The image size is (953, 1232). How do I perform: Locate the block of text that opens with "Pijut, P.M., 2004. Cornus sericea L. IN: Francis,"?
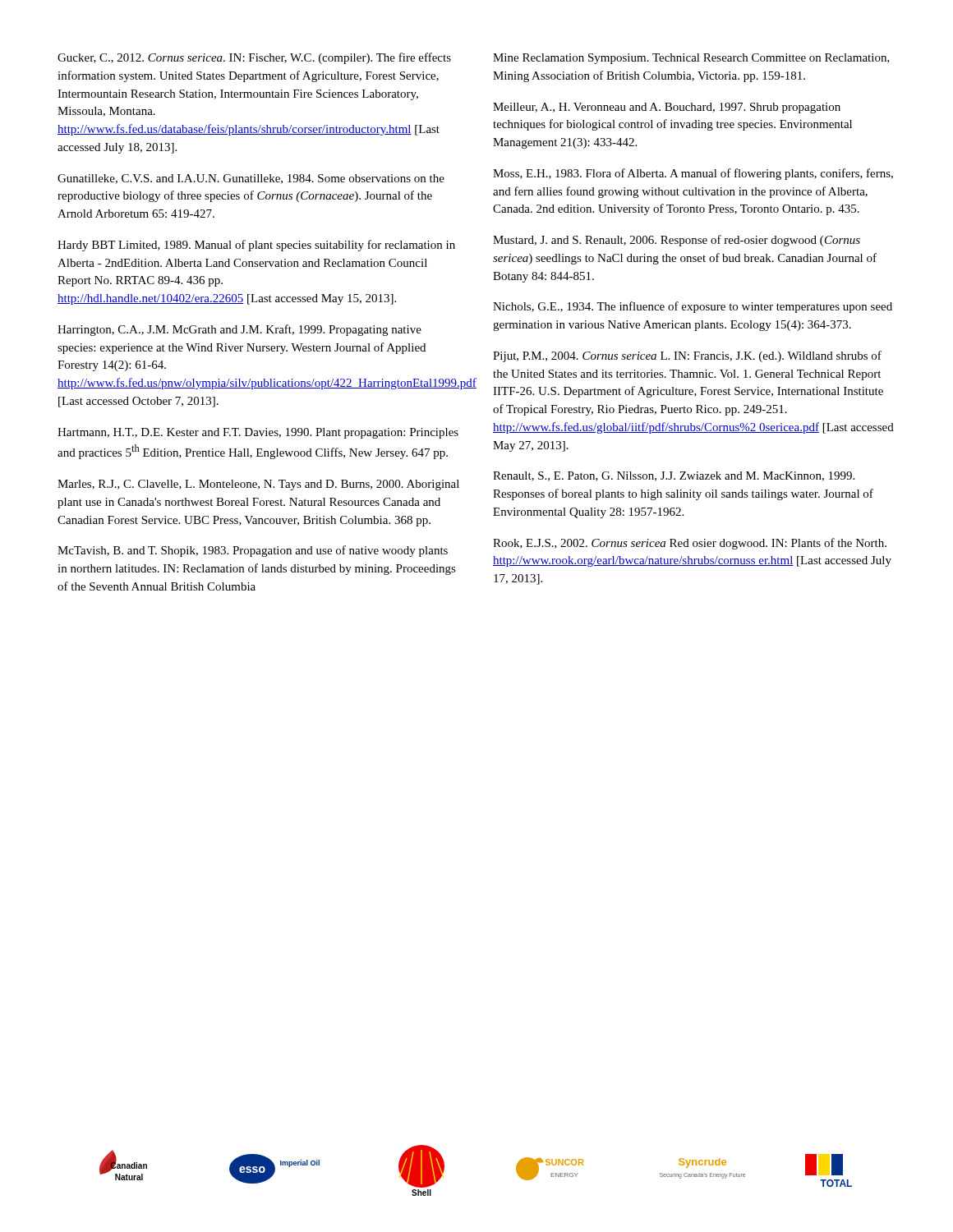(x=693, y=400)
